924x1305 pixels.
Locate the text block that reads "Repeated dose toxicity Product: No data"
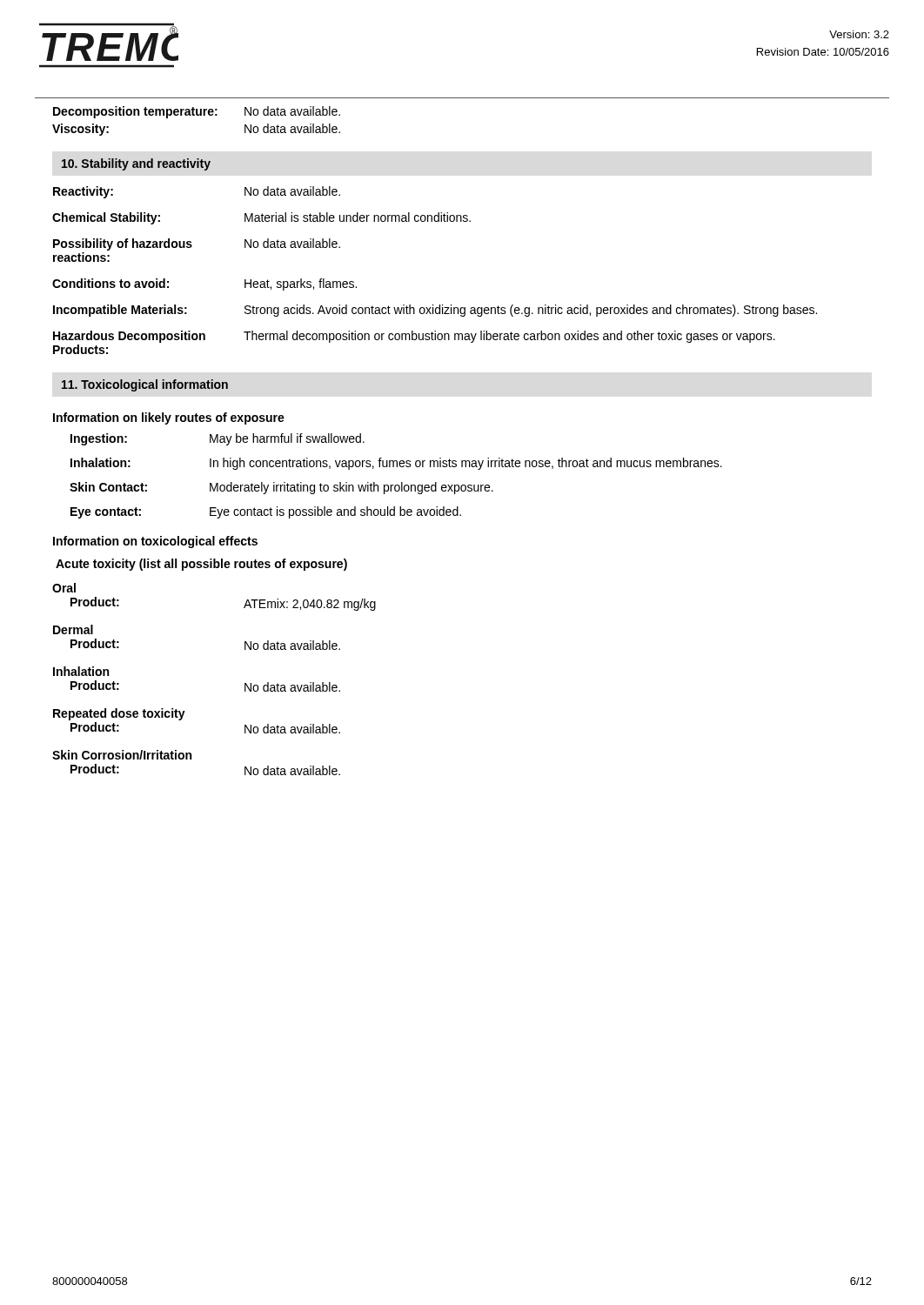pyautogui.click(x=119, y=714)
